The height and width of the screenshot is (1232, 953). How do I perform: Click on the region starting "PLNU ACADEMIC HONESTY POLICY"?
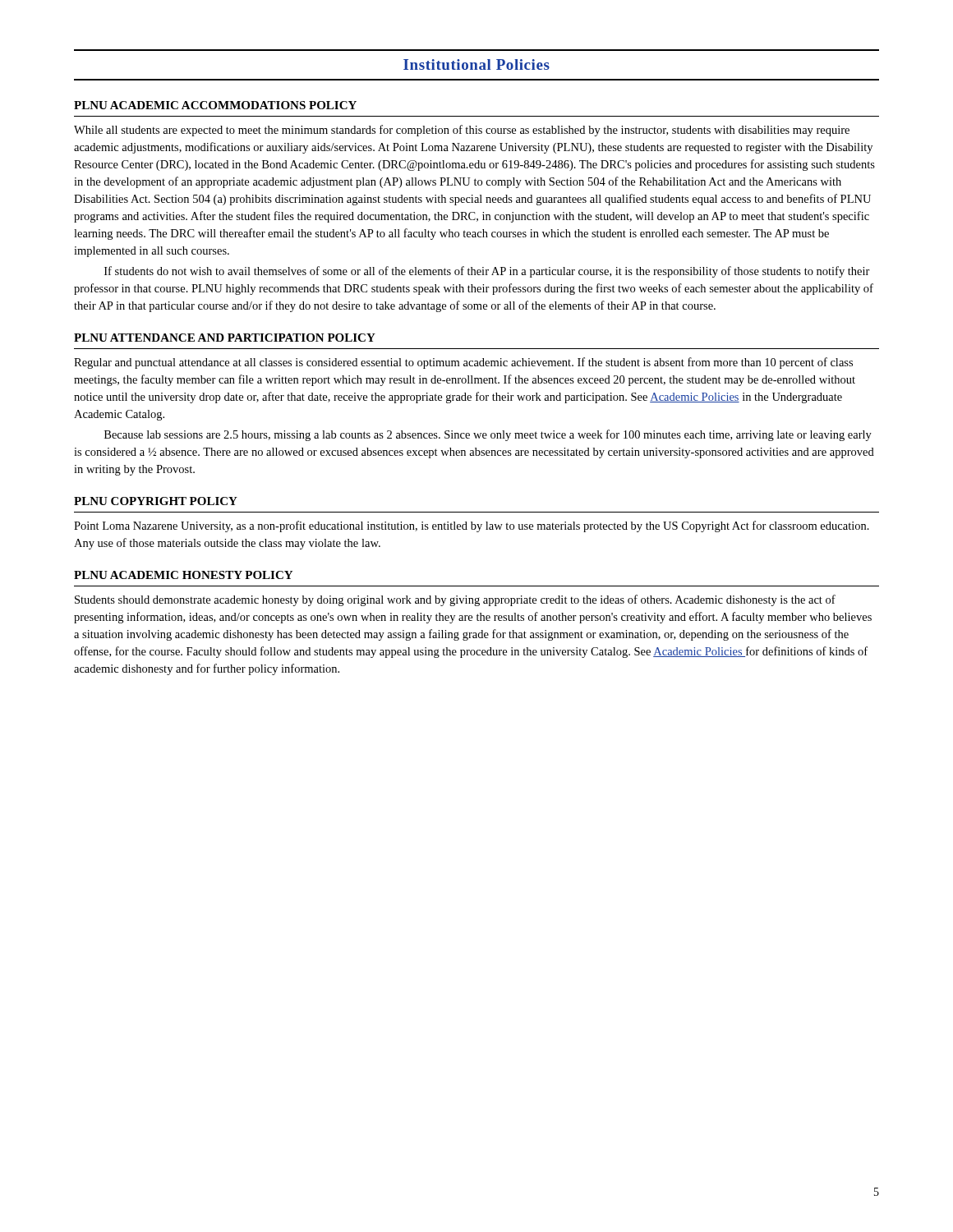coord(183,575)
